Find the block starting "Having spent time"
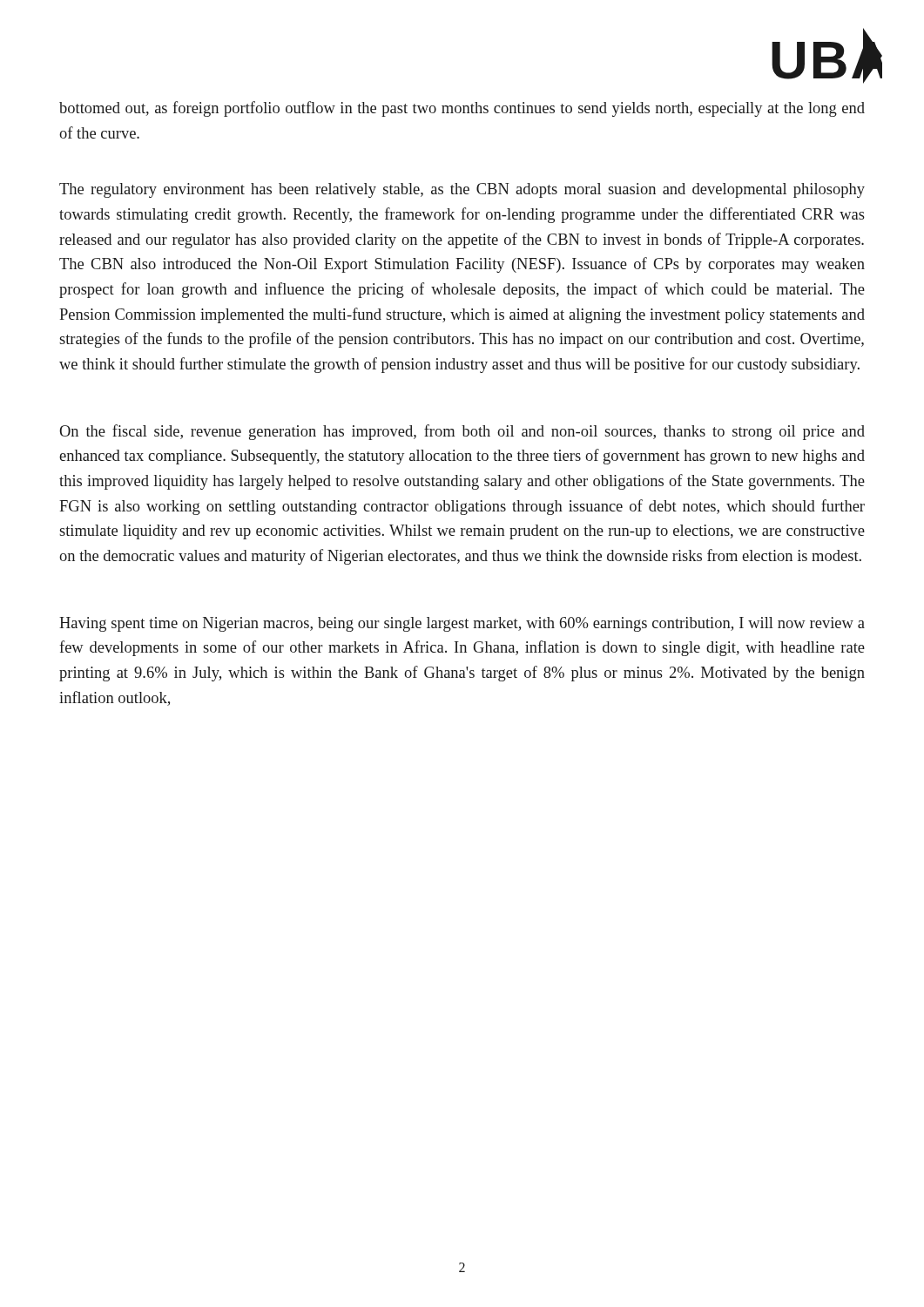The height and width of the screenshot is (1307, 924). 462,660
